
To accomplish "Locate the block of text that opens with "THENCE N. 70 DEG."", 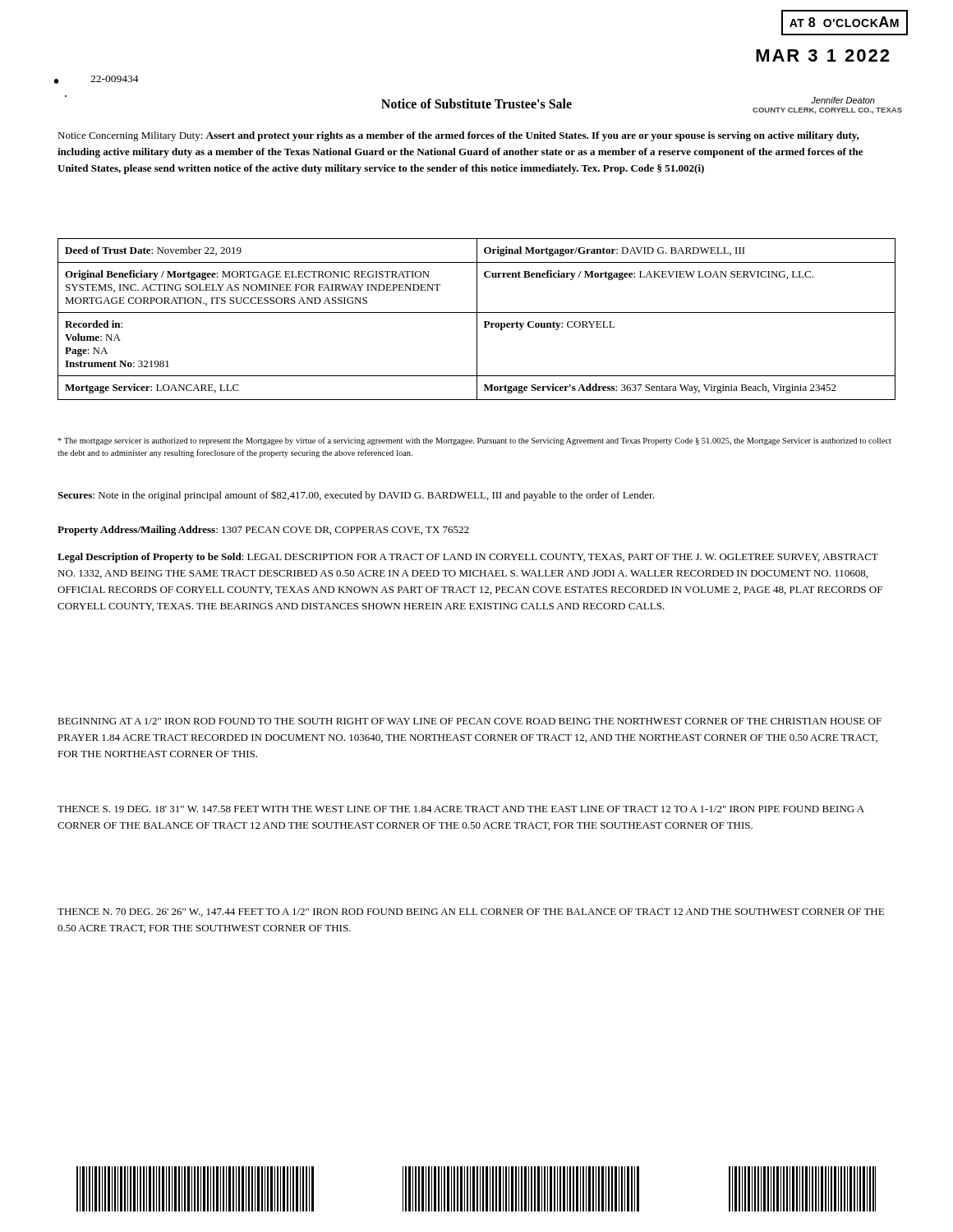I will pos(471,920).
